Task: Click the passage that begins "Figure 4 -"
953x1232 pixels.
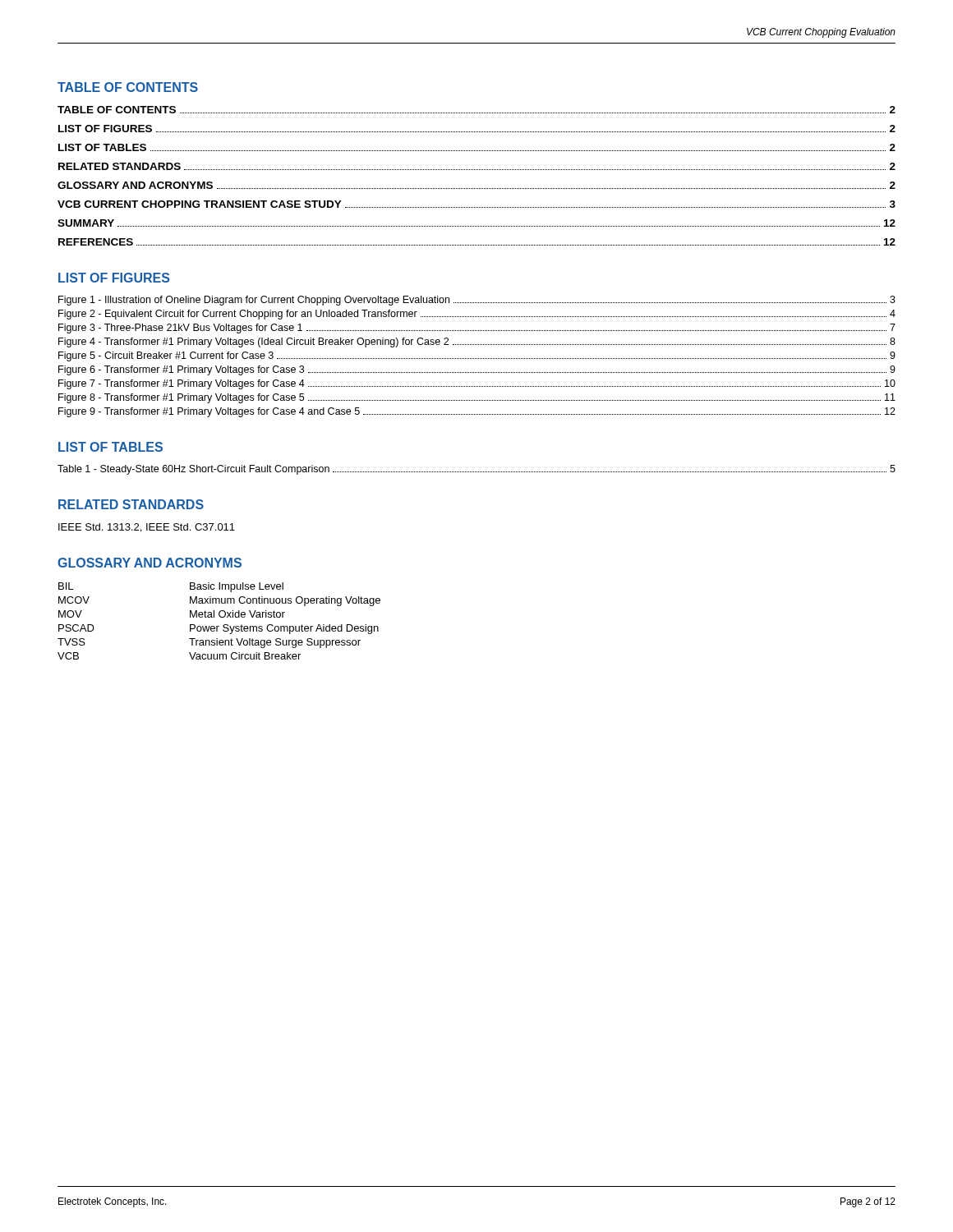Action: 476,342
